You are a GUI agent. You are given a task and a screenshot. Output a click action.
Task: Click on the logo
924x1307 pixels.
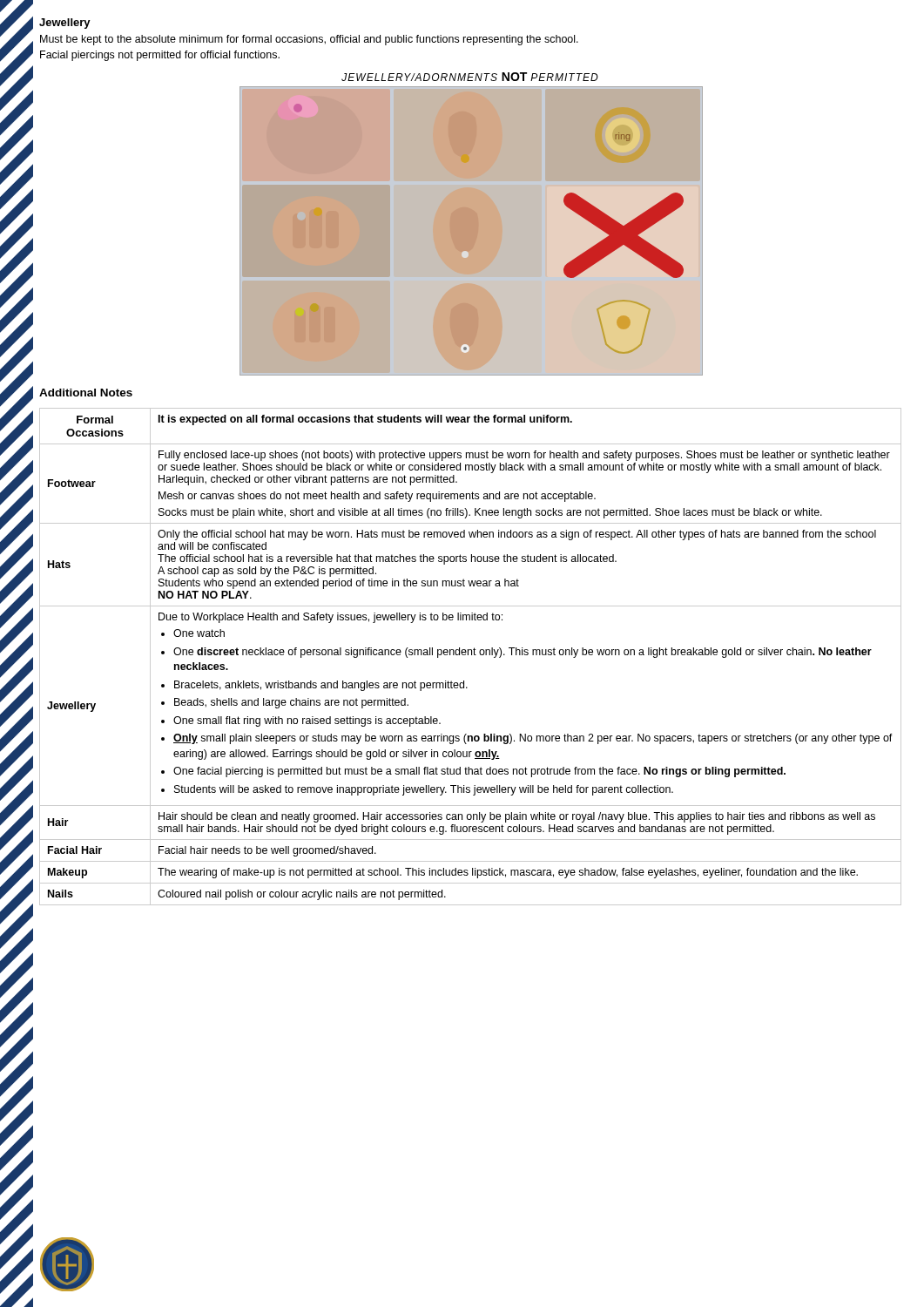(67, 1264)
